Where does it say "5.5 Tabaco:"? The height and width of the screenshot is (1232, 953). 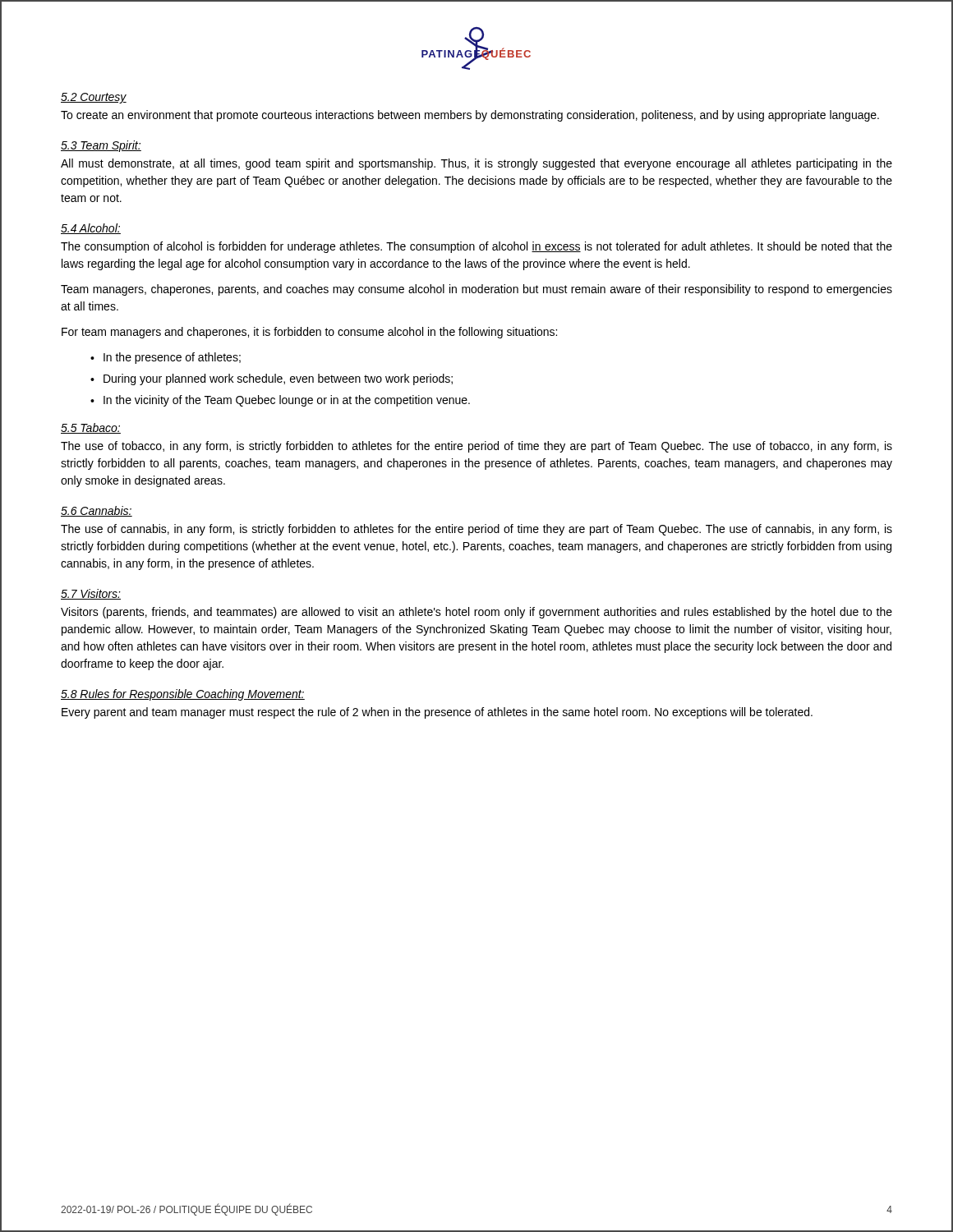point(91,428)
